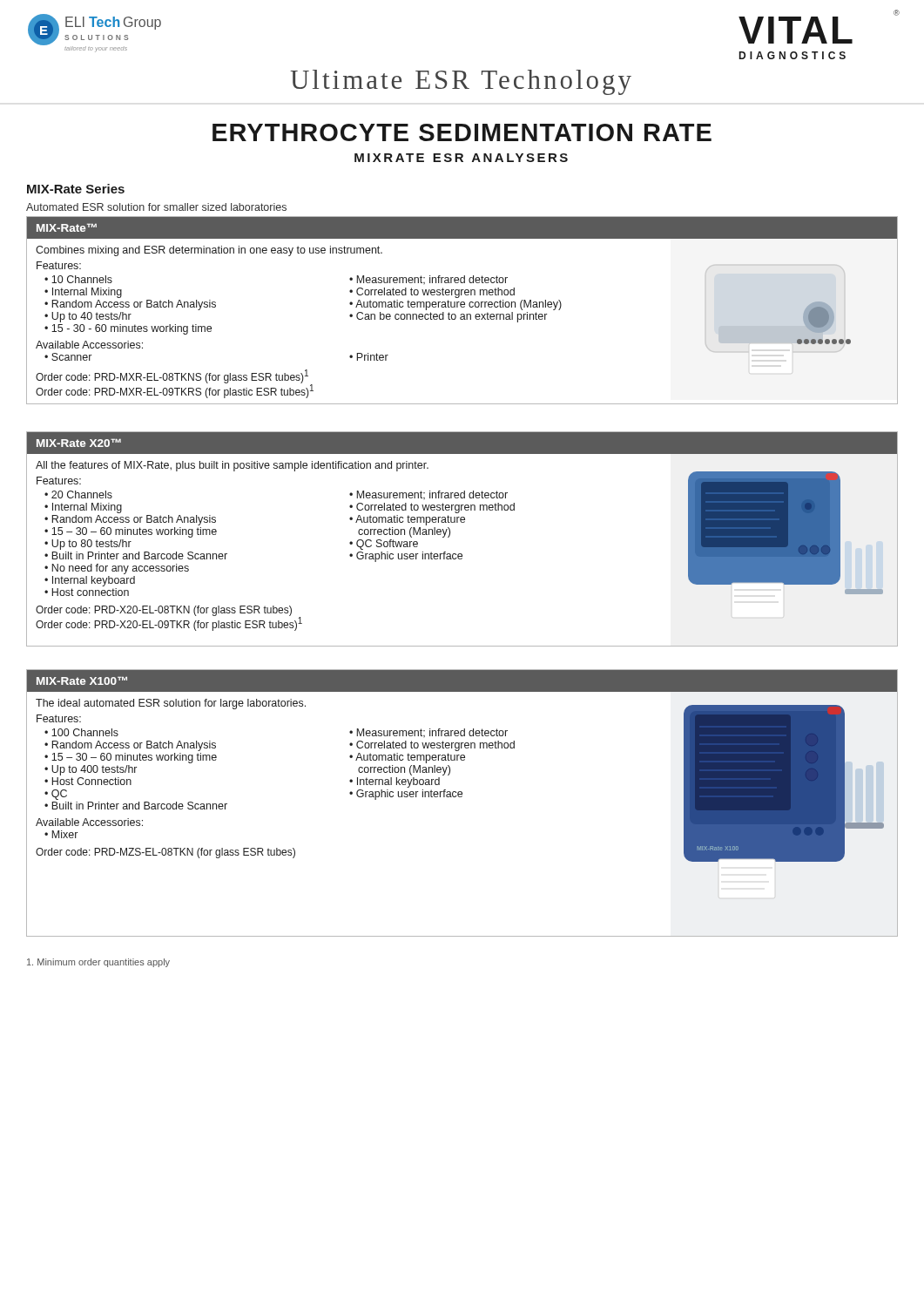
Task: Click on the section header with the text "MIX-Rate Series"
Action: (x=75, y=189)
